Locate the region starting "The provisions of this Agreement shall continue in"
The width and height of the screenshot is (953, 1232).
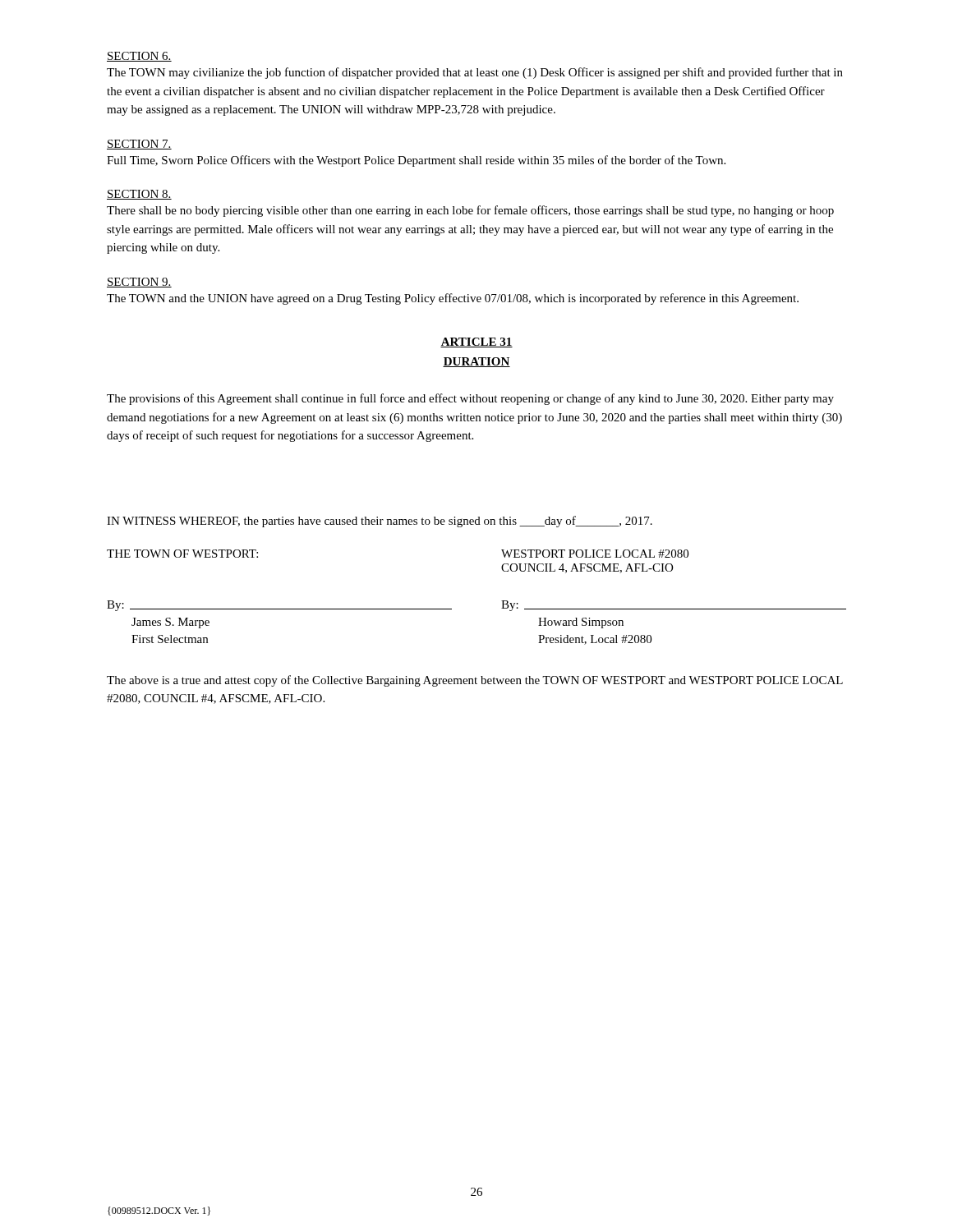point(476,417)
